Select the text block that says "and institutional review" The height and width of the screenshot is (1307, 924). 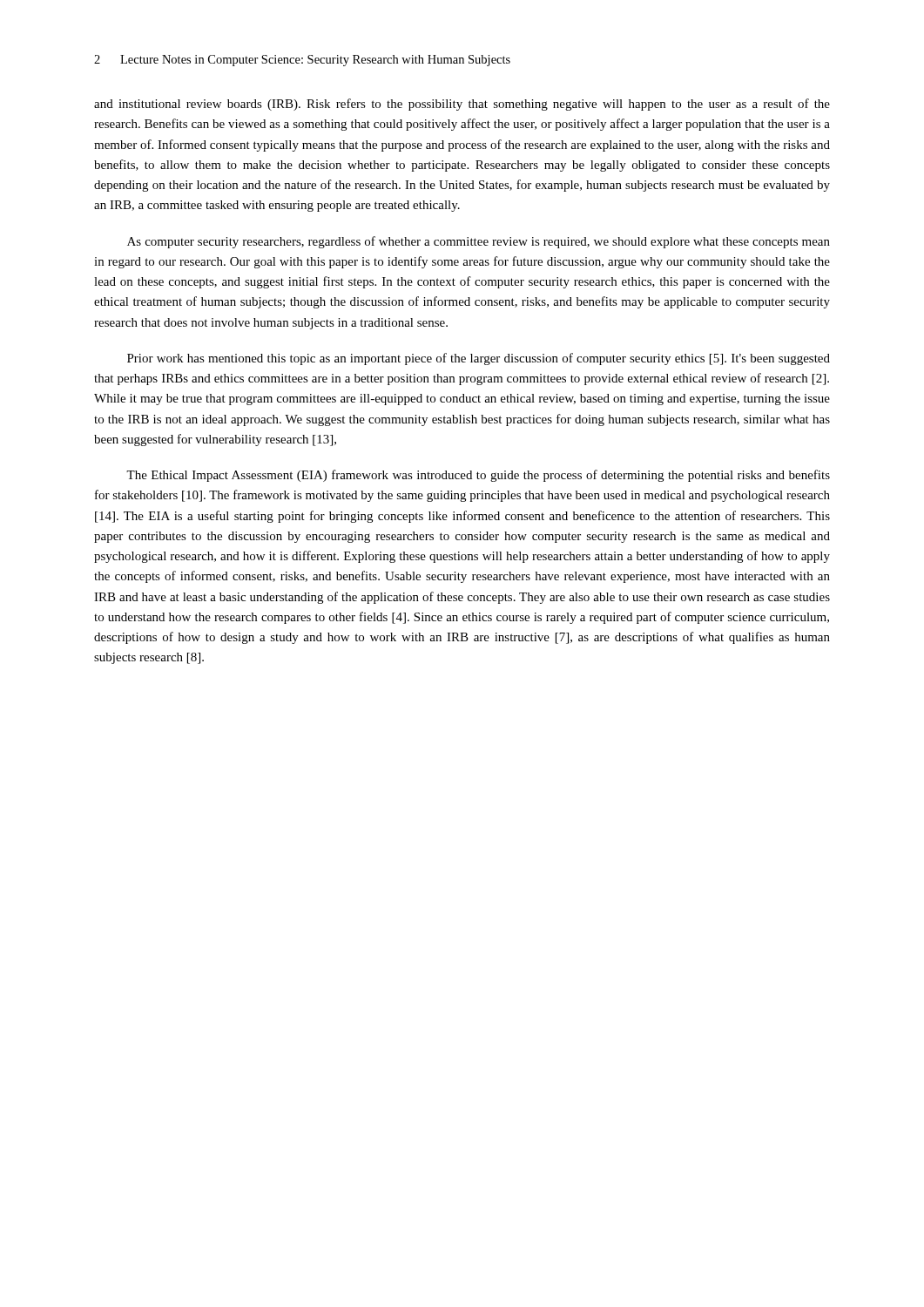pyautogui.click(x=462, y=154)
